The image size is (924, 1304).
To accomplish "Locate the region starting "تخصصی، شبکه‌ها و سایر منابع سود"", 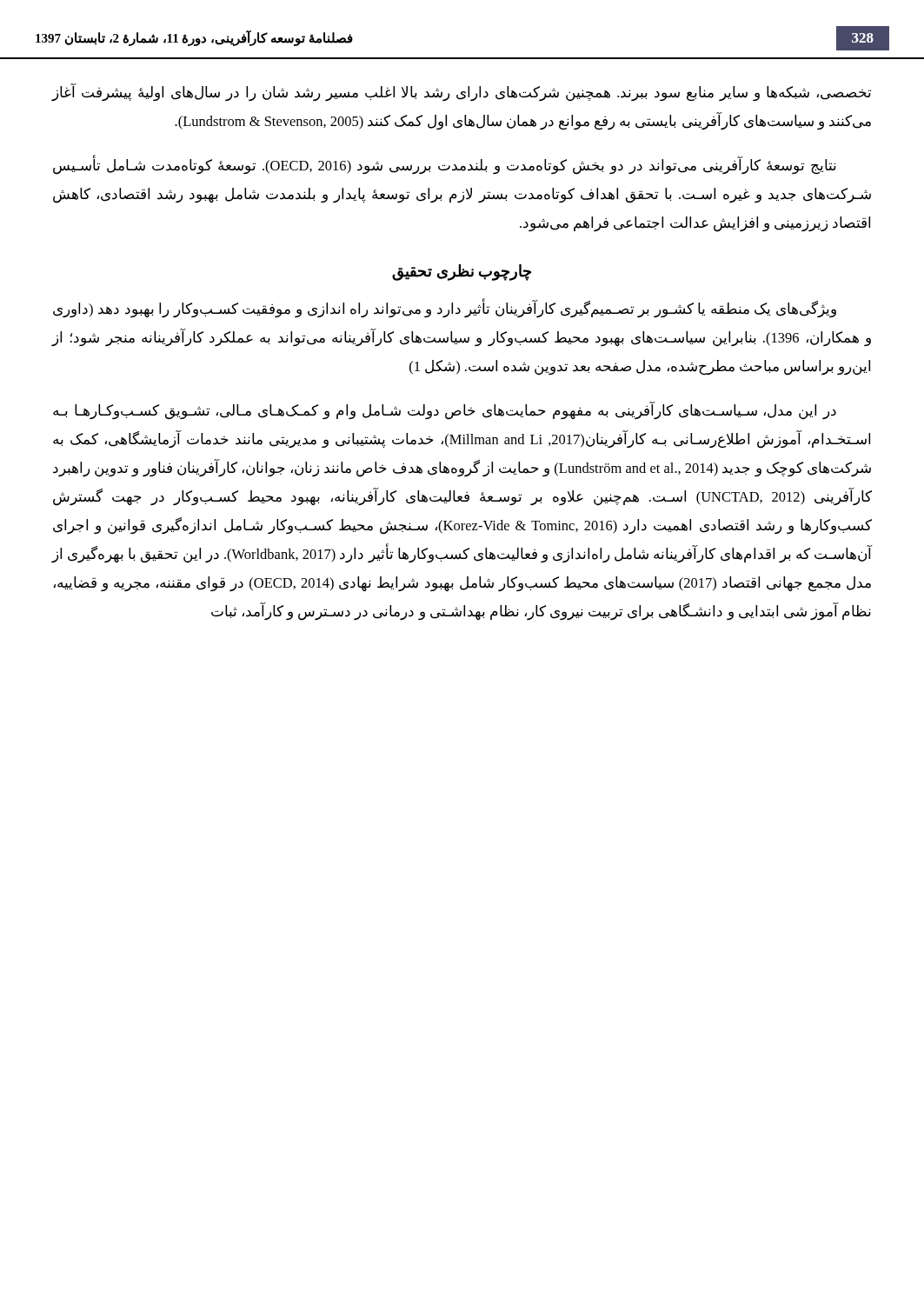I will 462,107.
